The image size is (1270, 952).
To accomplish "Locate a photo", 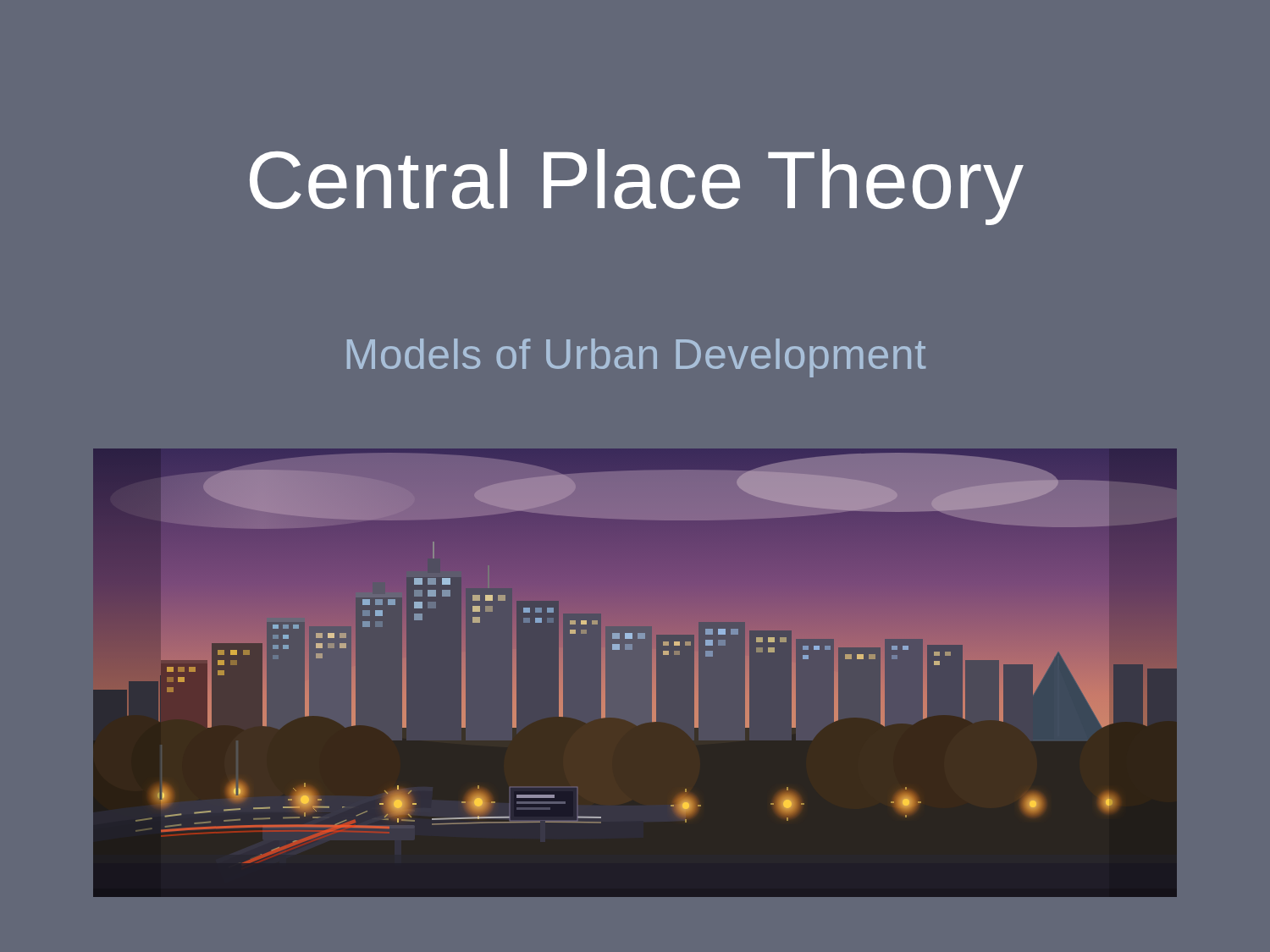I will point(635,673).
